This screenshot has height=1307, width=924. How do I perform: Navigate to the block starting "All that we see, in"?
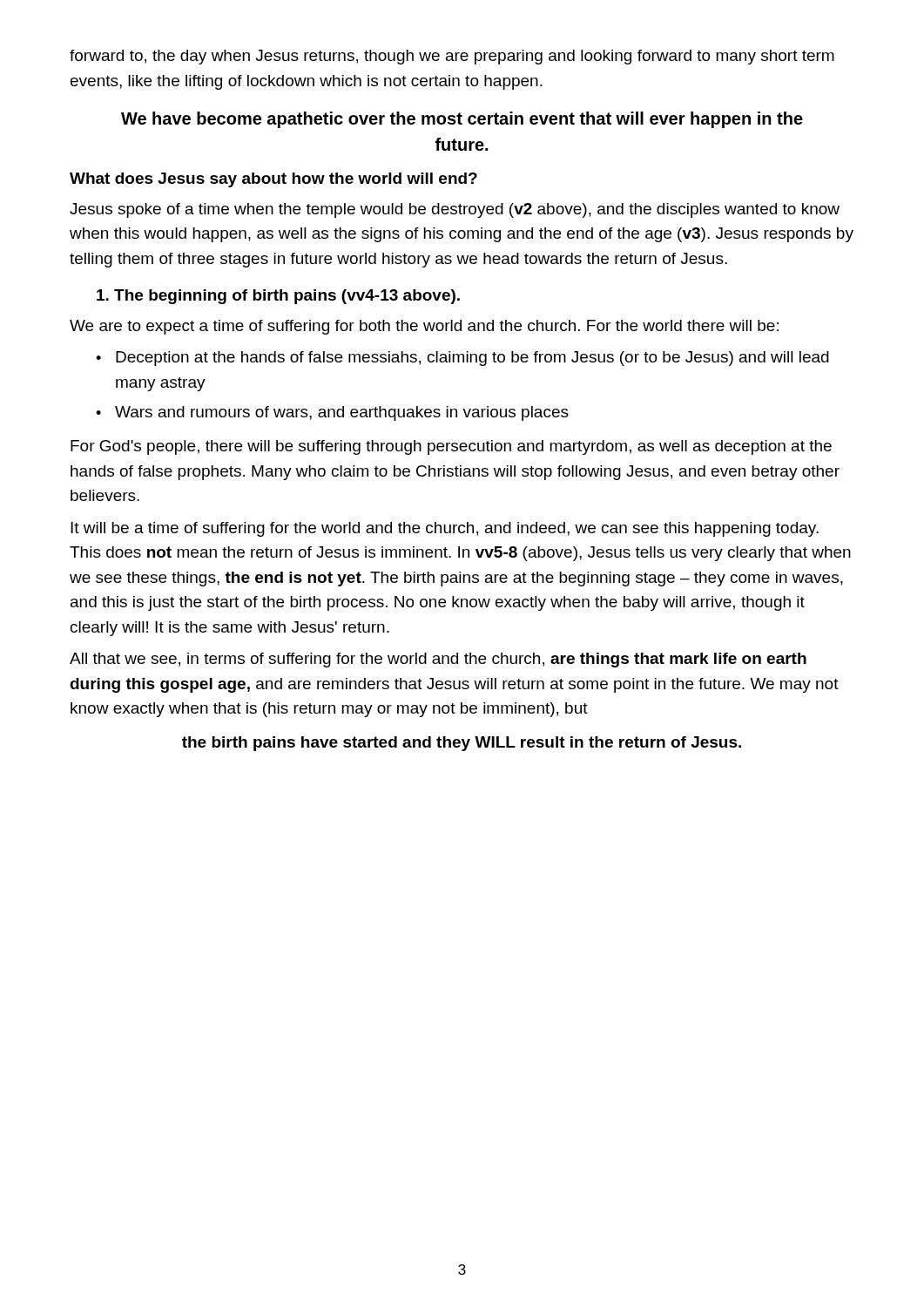click(454, 683)
